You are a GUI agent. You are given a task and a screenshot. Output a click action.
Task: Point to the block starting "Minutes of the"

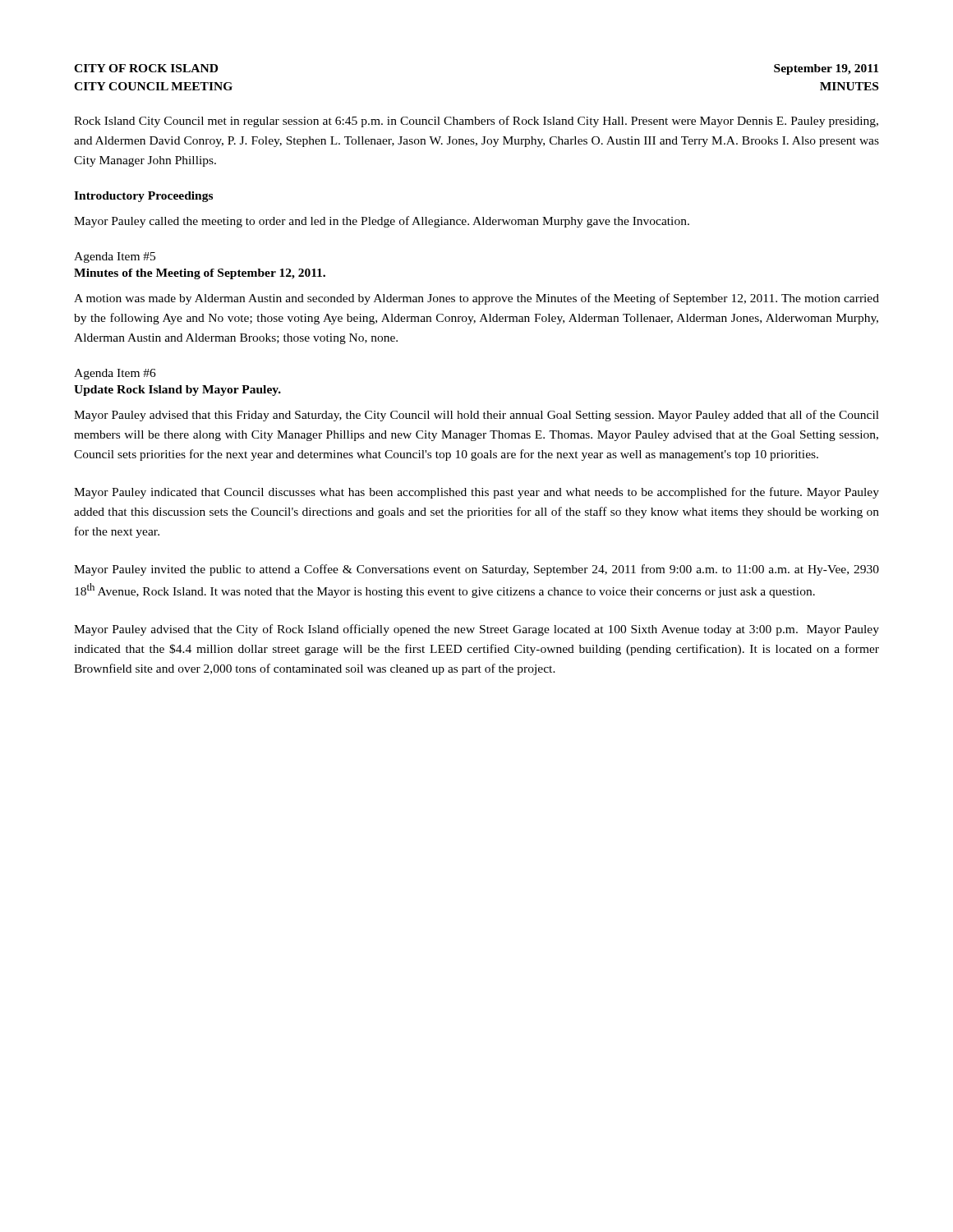point(200,272)
